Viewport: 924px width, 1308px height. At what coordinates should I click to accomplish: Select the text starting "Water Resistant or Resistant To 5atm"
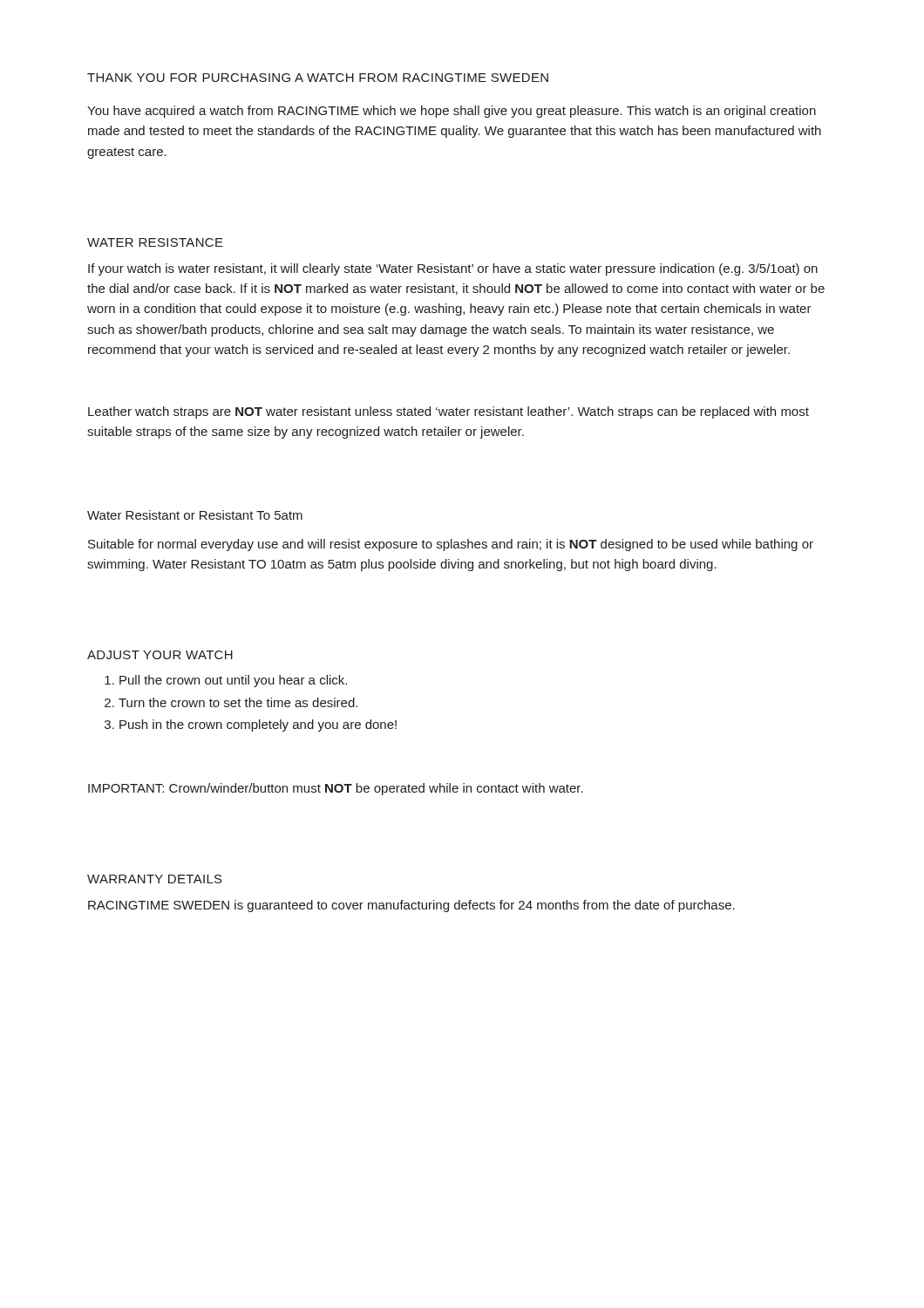point(195,515)
